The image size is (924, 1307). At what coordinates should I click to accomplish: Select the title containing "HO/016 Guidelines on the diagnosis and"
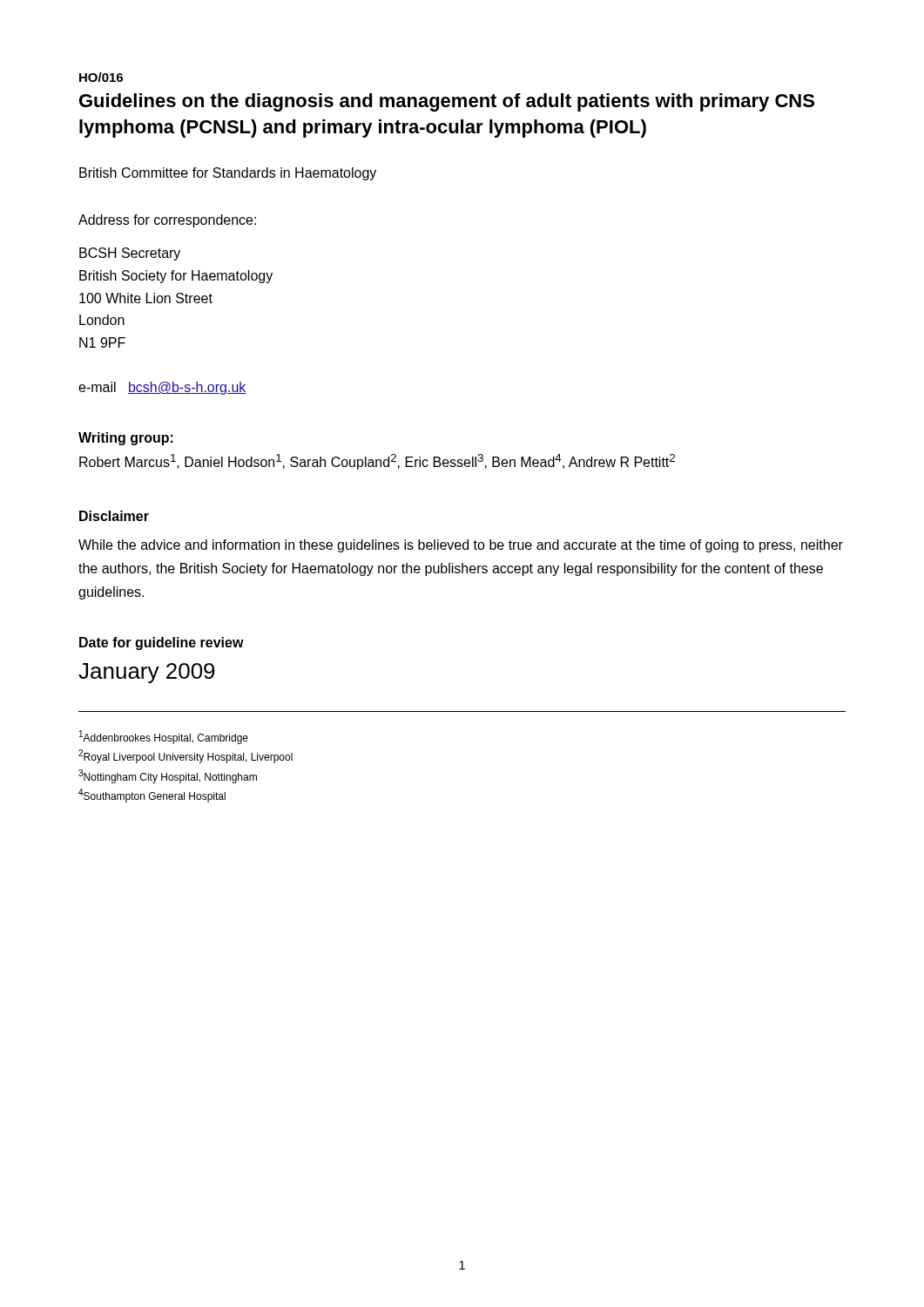[462, 105]
